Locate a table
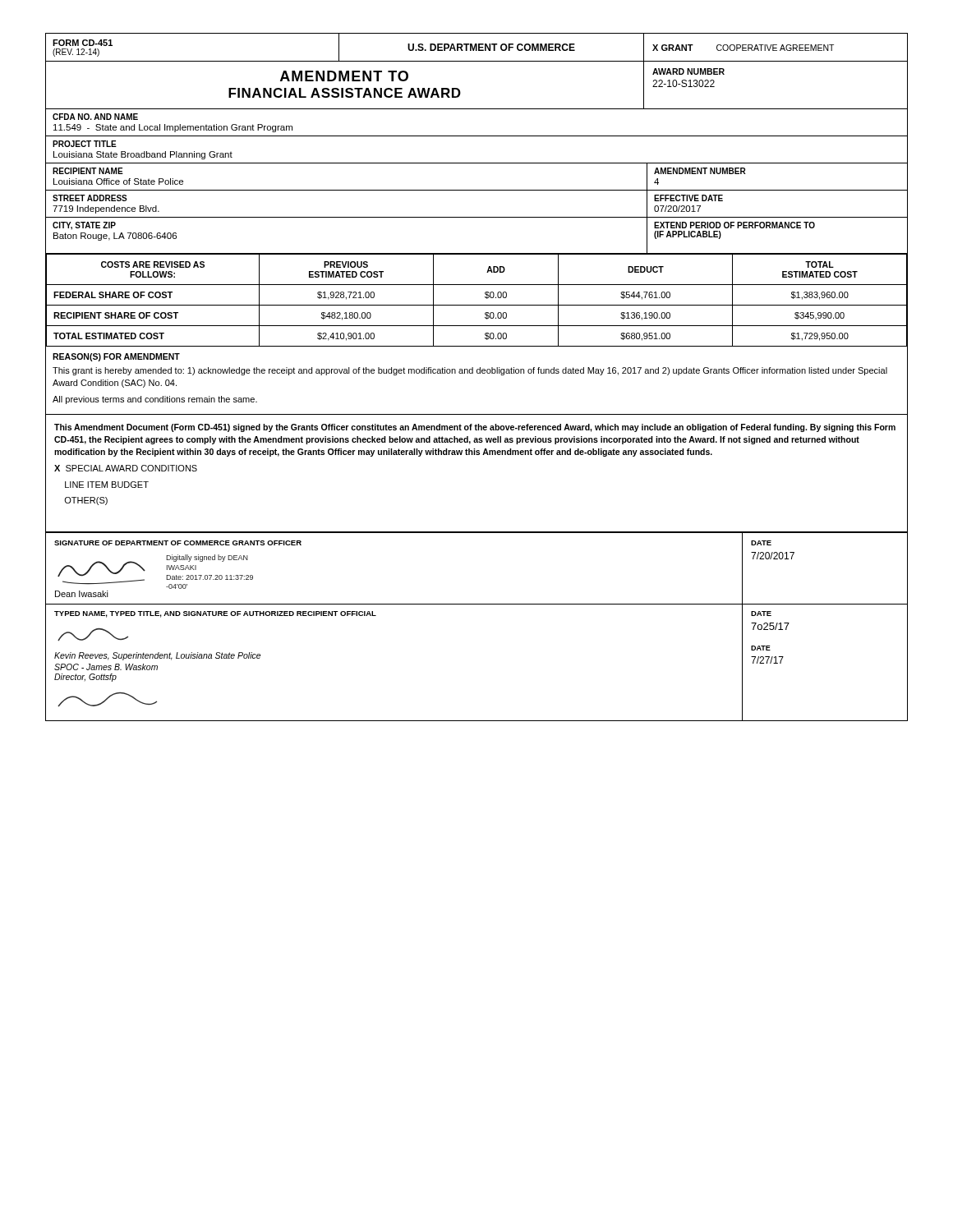 [x=476, y=300]
